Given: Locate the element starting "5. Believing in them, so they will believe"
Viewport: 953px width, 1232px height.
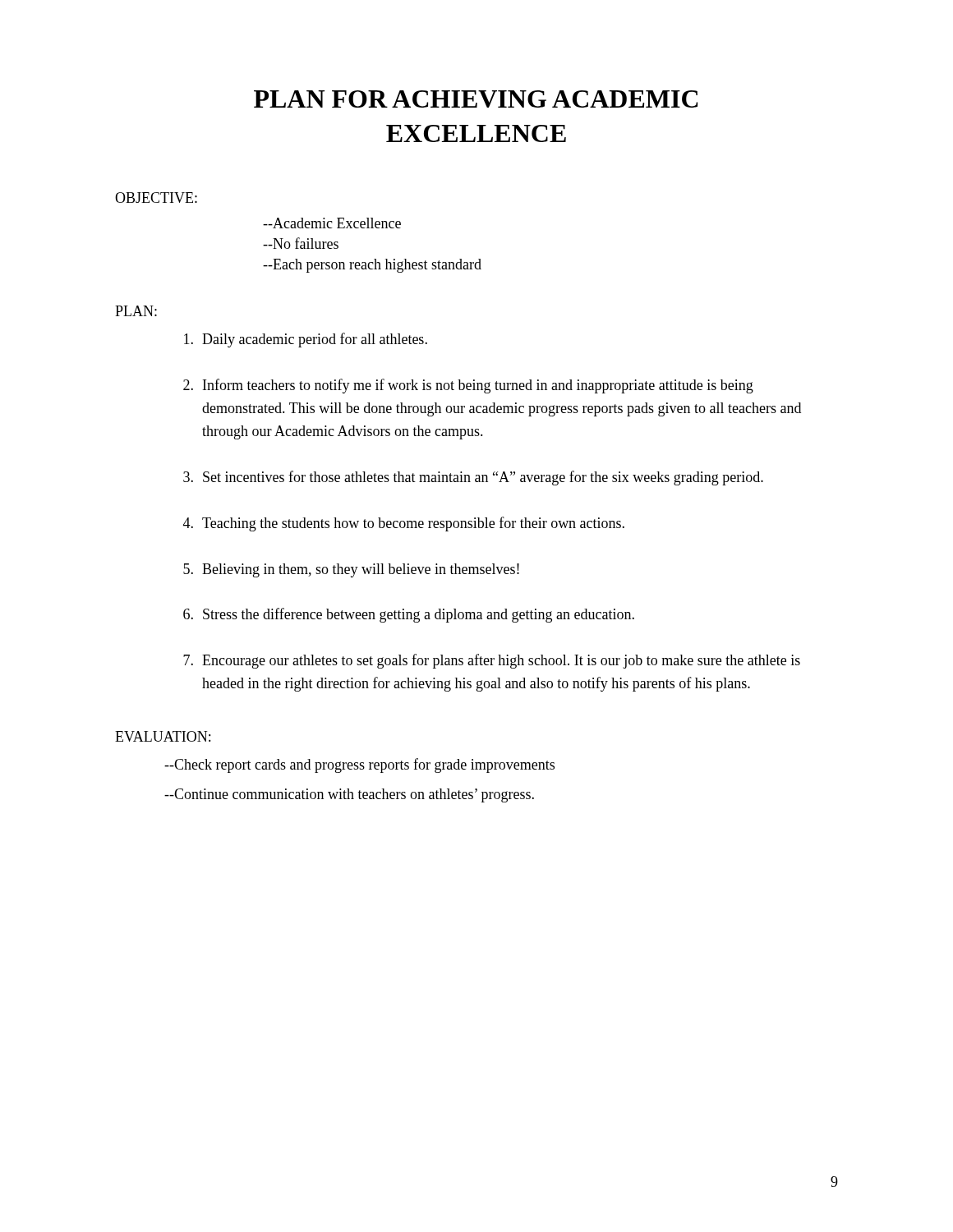Looking at the screenshot, I should click(501, 570).
